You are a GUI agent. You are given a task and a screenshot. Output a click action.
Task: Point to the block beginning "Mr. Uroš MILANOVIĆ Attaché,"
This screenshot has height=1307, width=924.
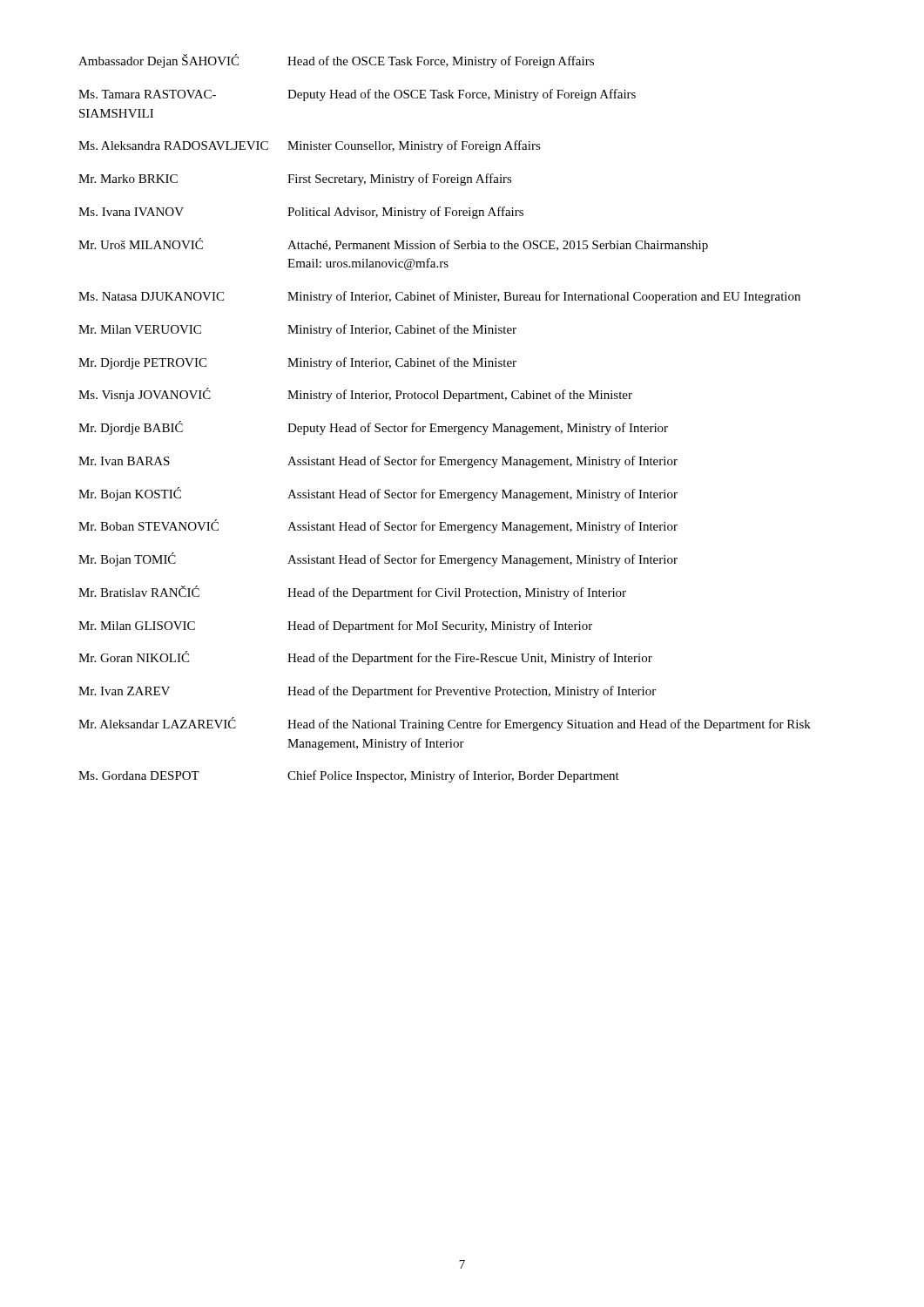click(x=462, y=255)
